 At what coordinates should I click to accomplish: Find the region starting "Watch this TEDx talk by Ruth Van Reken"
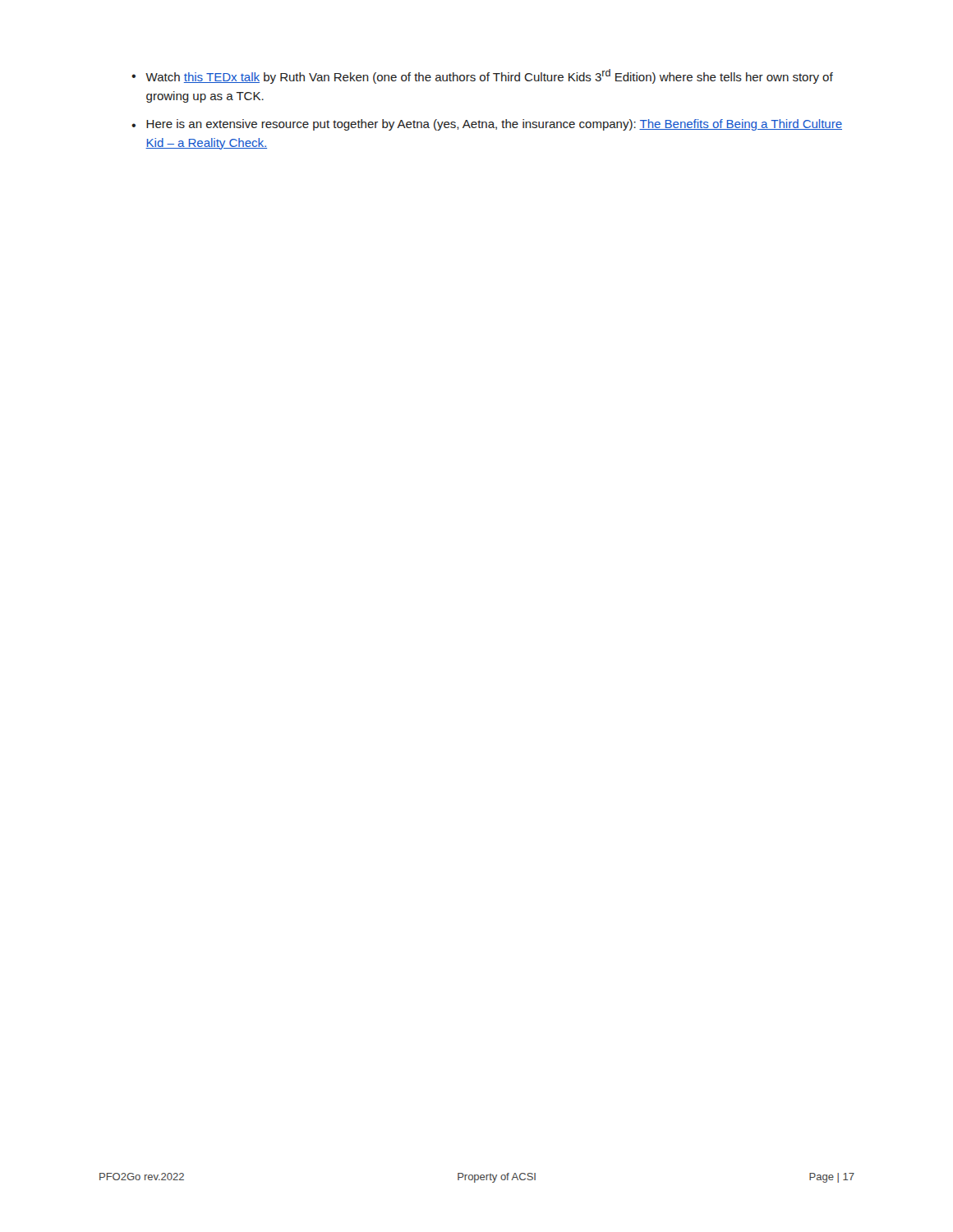(500, 85)
